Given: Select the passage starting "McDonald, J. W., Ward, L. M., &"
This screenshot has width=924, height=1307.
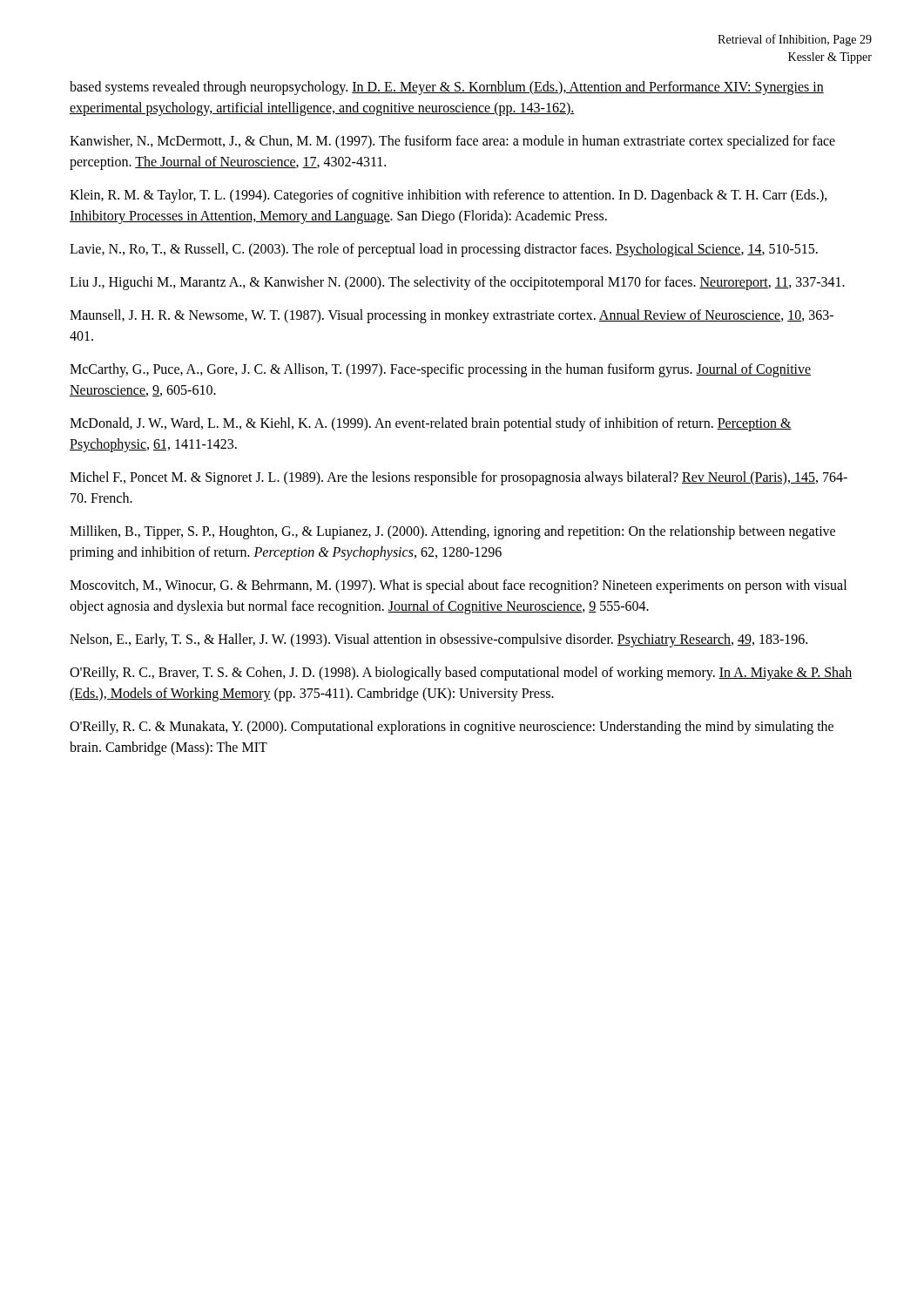Looking at the screenshot, I should 462,434.
